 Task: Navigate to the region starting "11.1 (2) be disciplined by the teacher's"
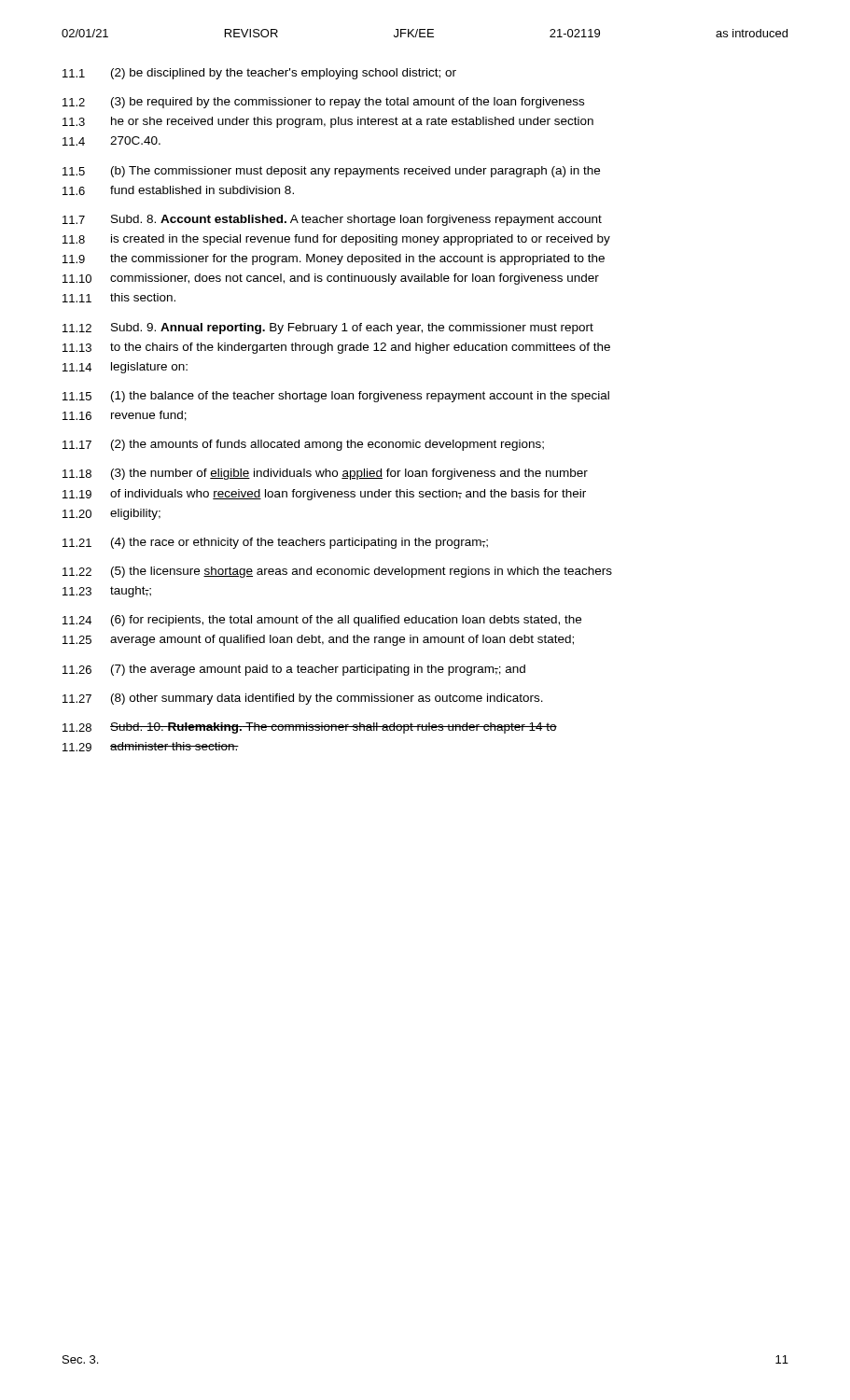[425, 73]
